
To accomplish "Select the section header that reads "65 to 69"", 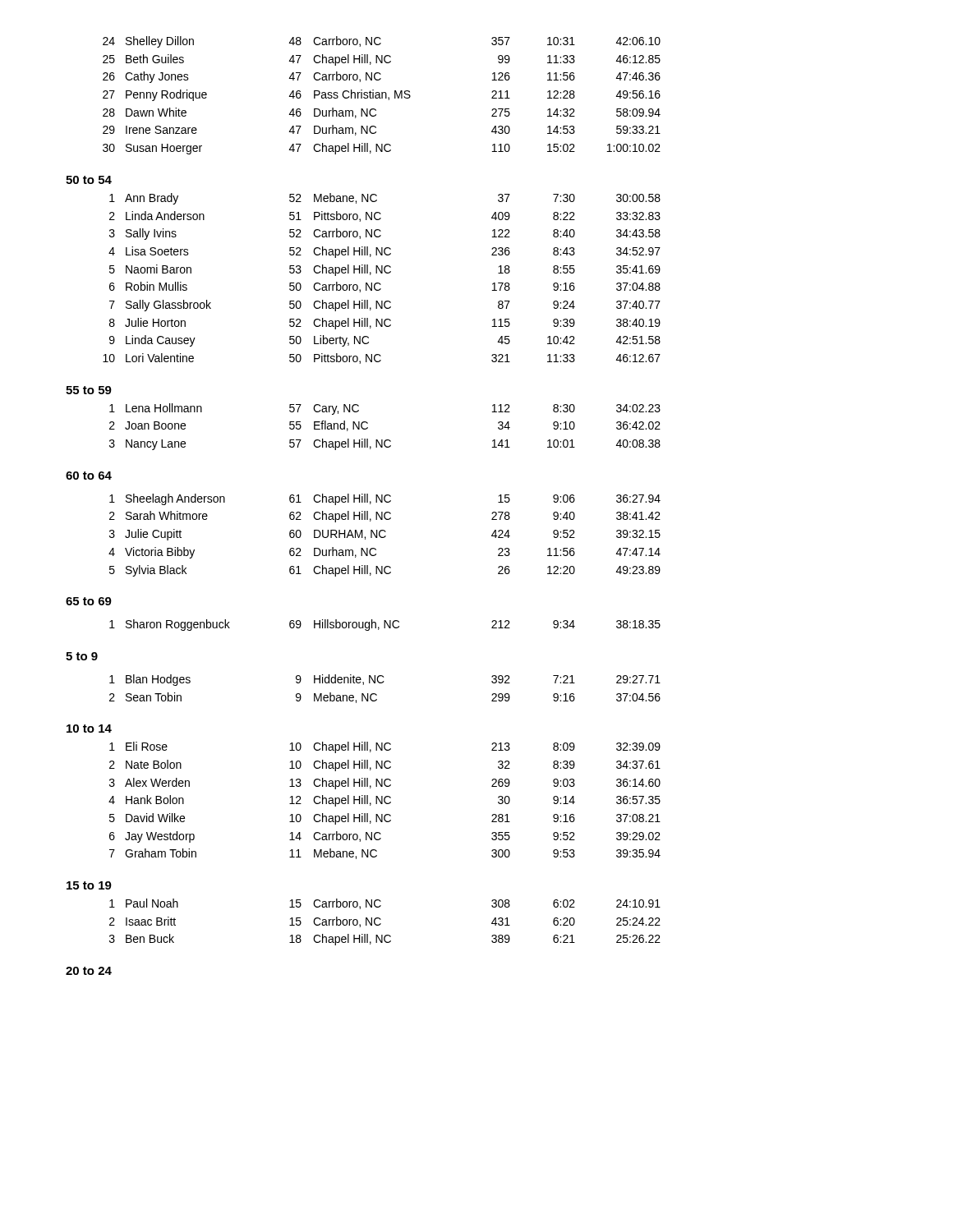I will [x=89, y=601].
